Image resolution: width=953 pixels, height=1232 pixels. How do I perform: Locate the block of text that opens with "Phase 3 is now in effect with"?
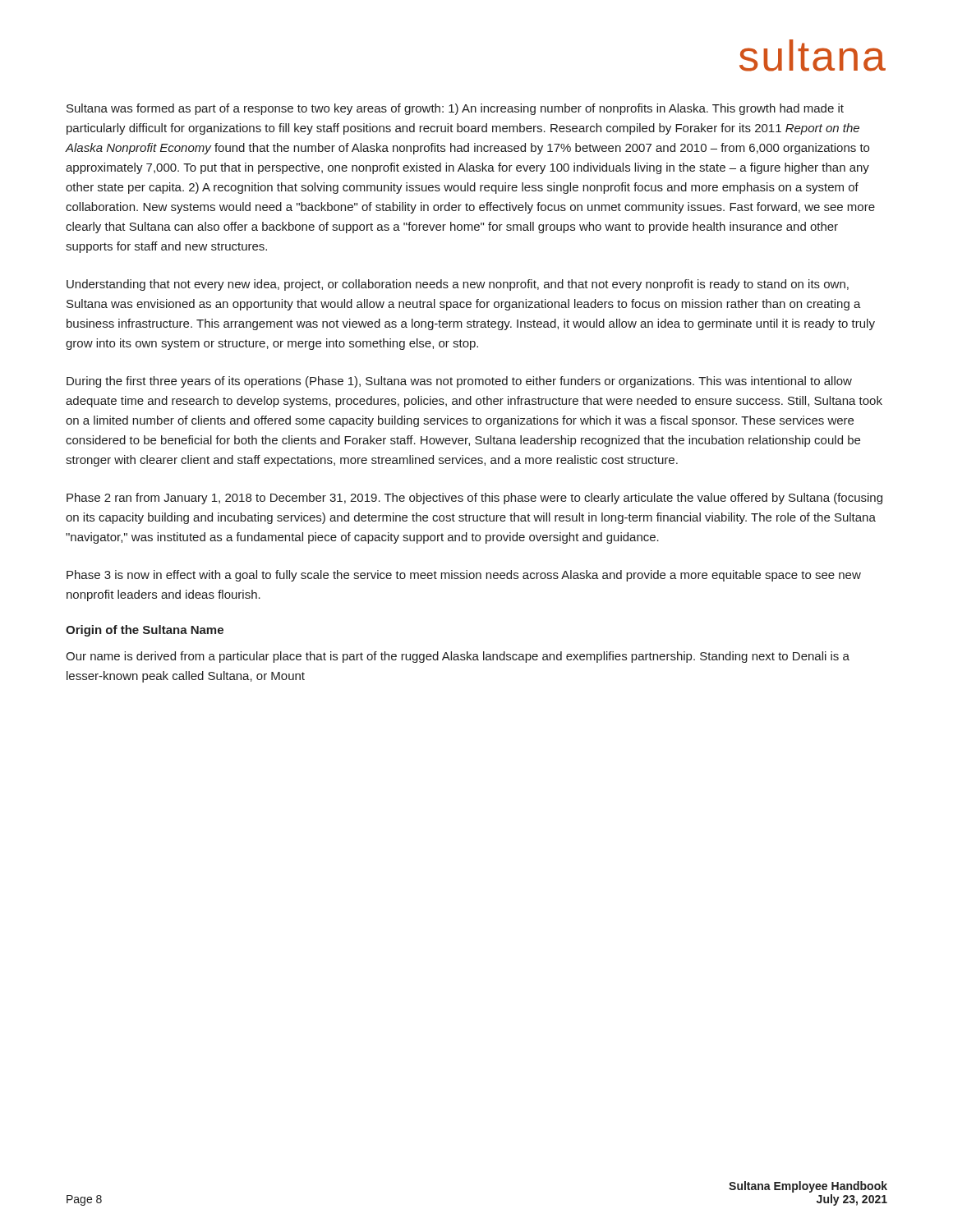463,584
